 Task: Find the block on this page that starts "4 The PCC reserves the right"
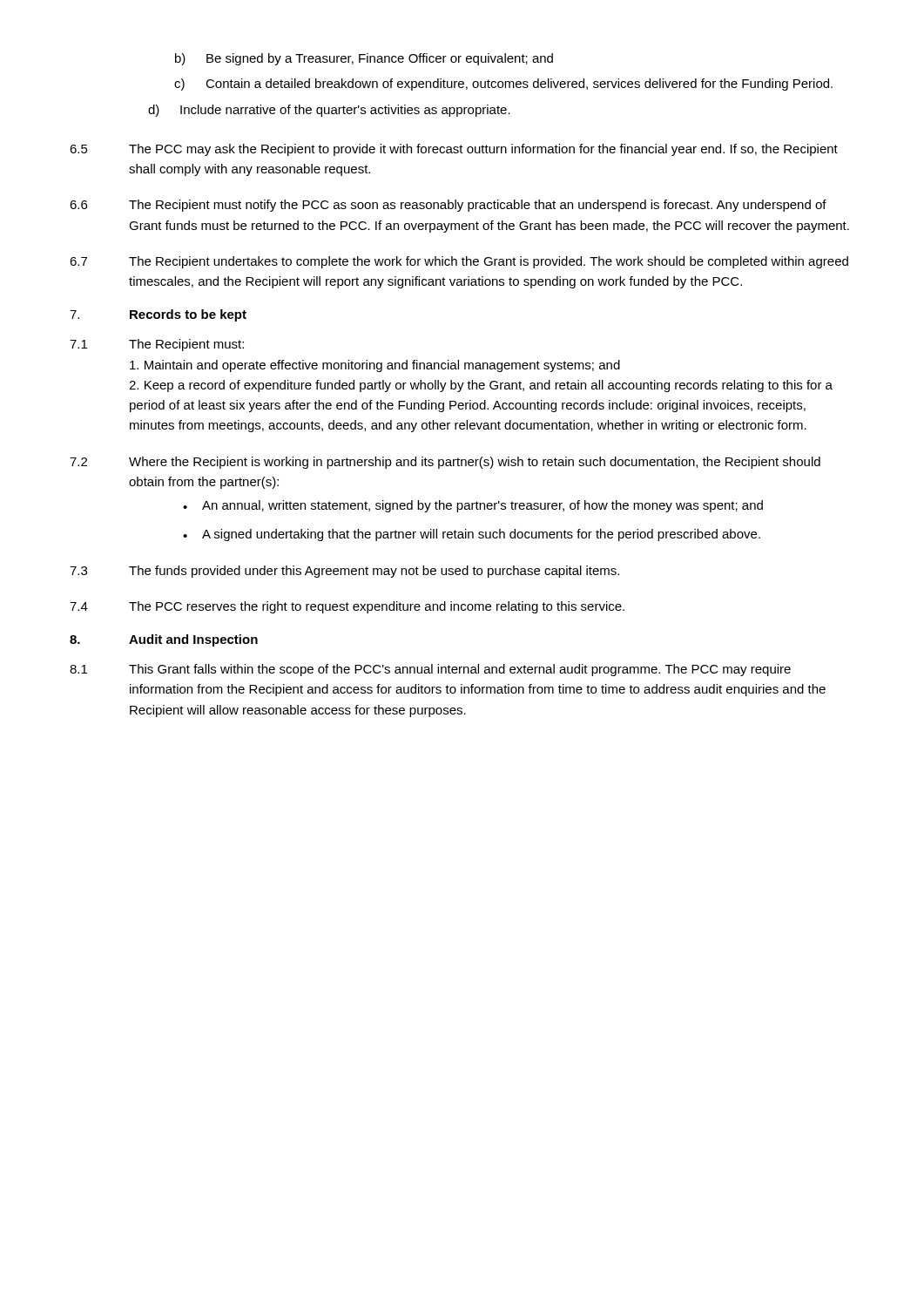coord(462,606)
